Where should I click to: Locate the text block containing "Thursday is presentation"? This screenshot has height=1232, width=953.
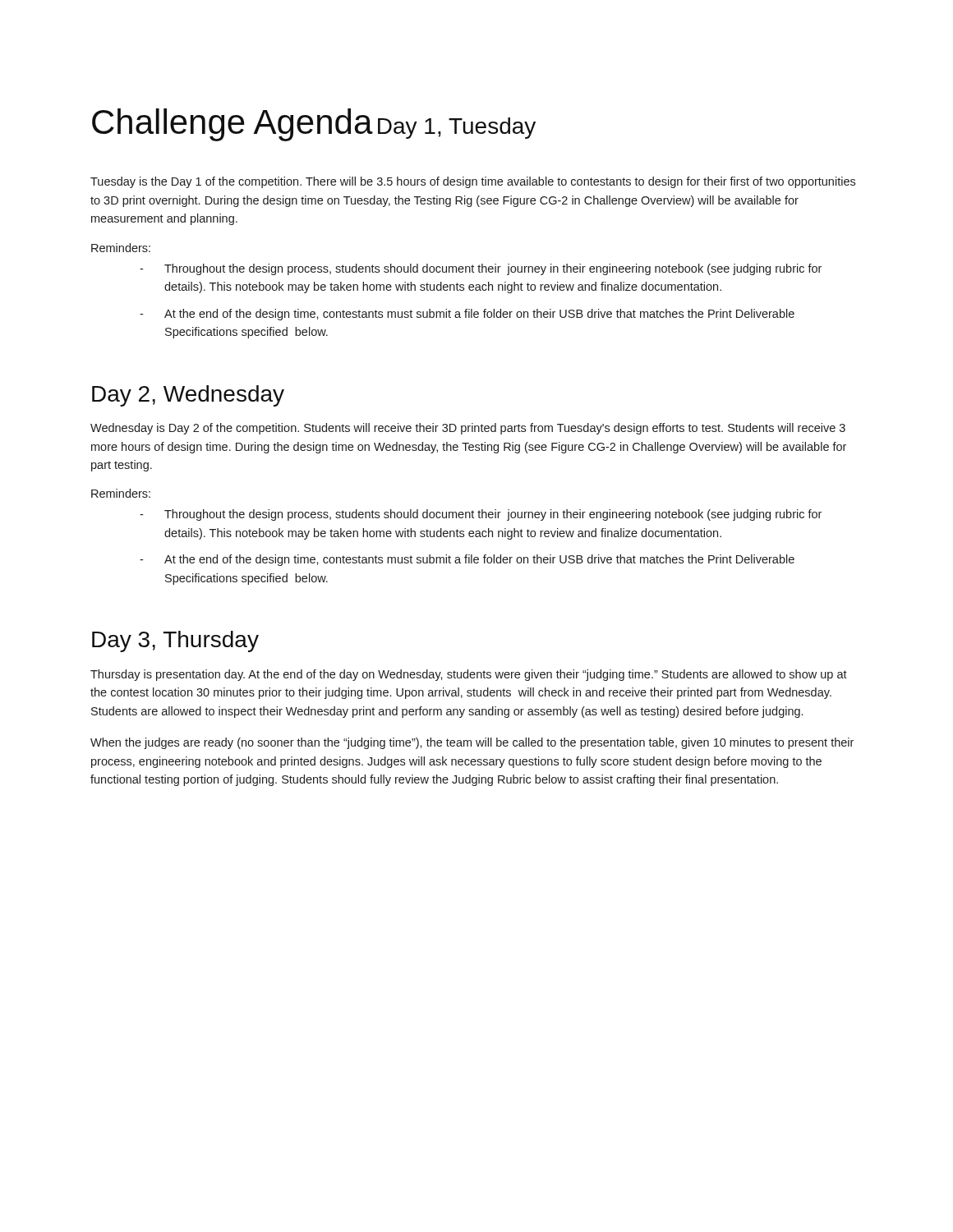(468, 693)
